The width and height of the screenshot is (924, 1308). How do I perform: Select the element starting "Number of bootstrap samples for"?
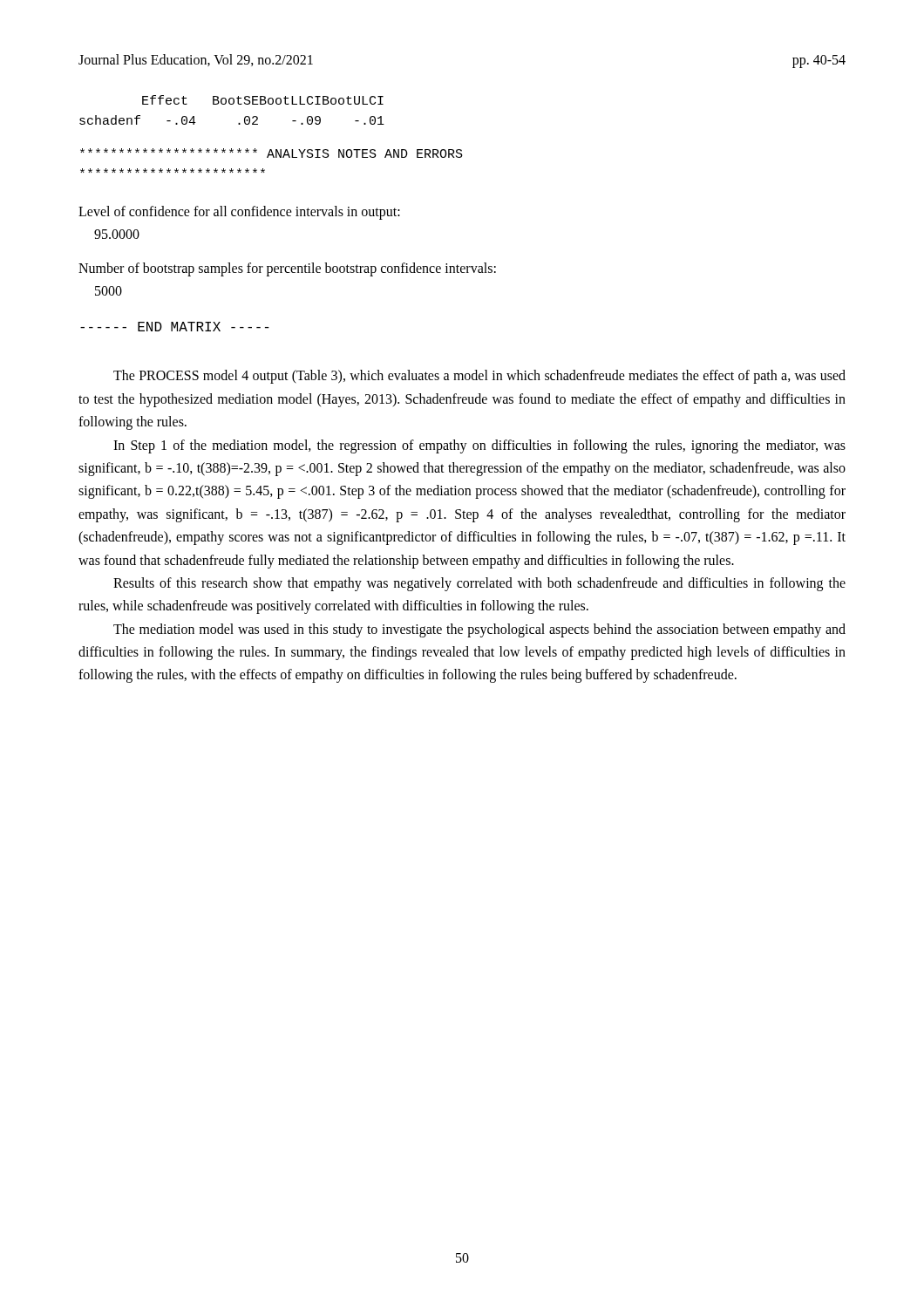pyautogui.click(x=288, y=280)
